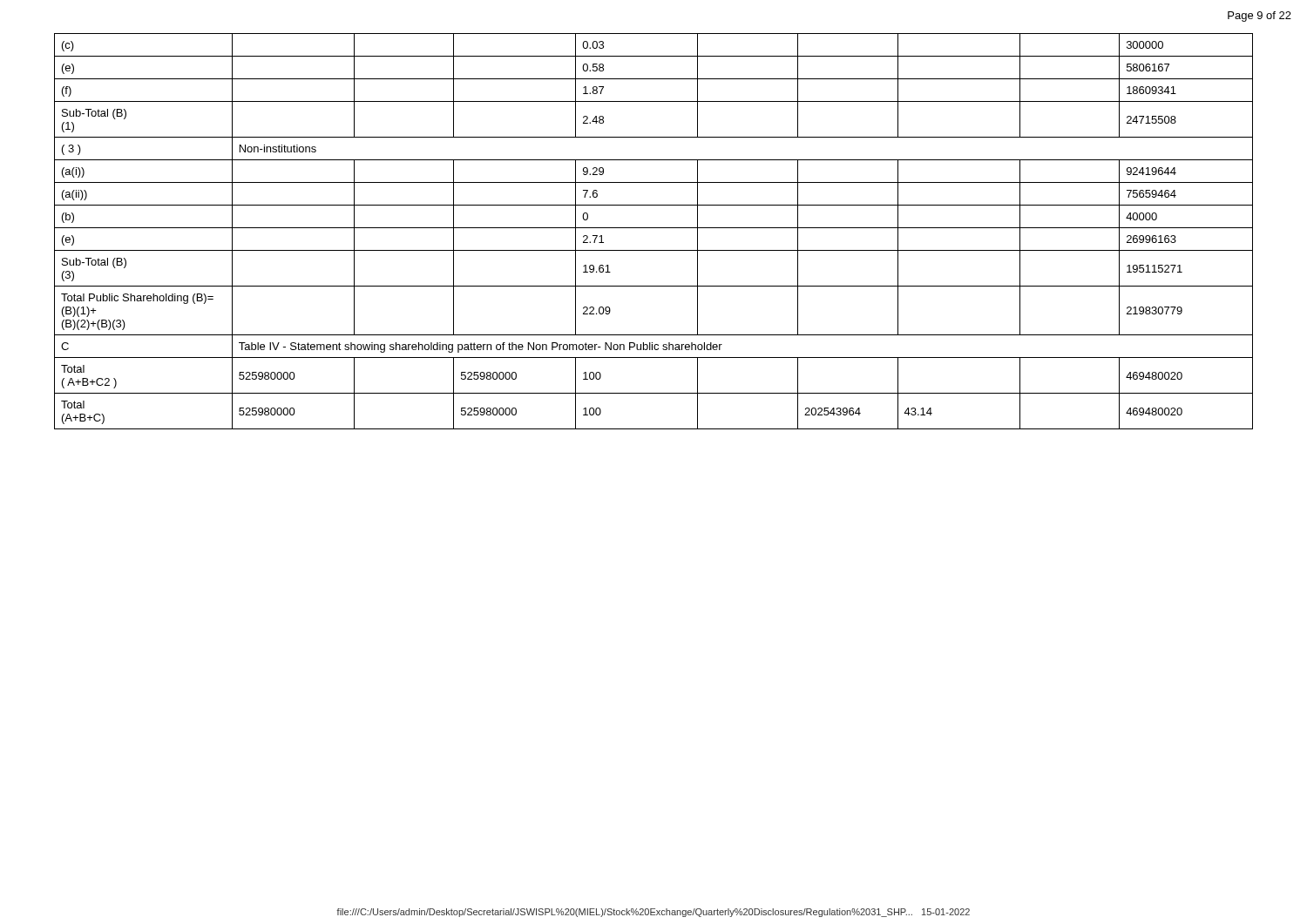Locate the table with the text "Table IV -"
The image size is (1307, 924).
point(654,231)
